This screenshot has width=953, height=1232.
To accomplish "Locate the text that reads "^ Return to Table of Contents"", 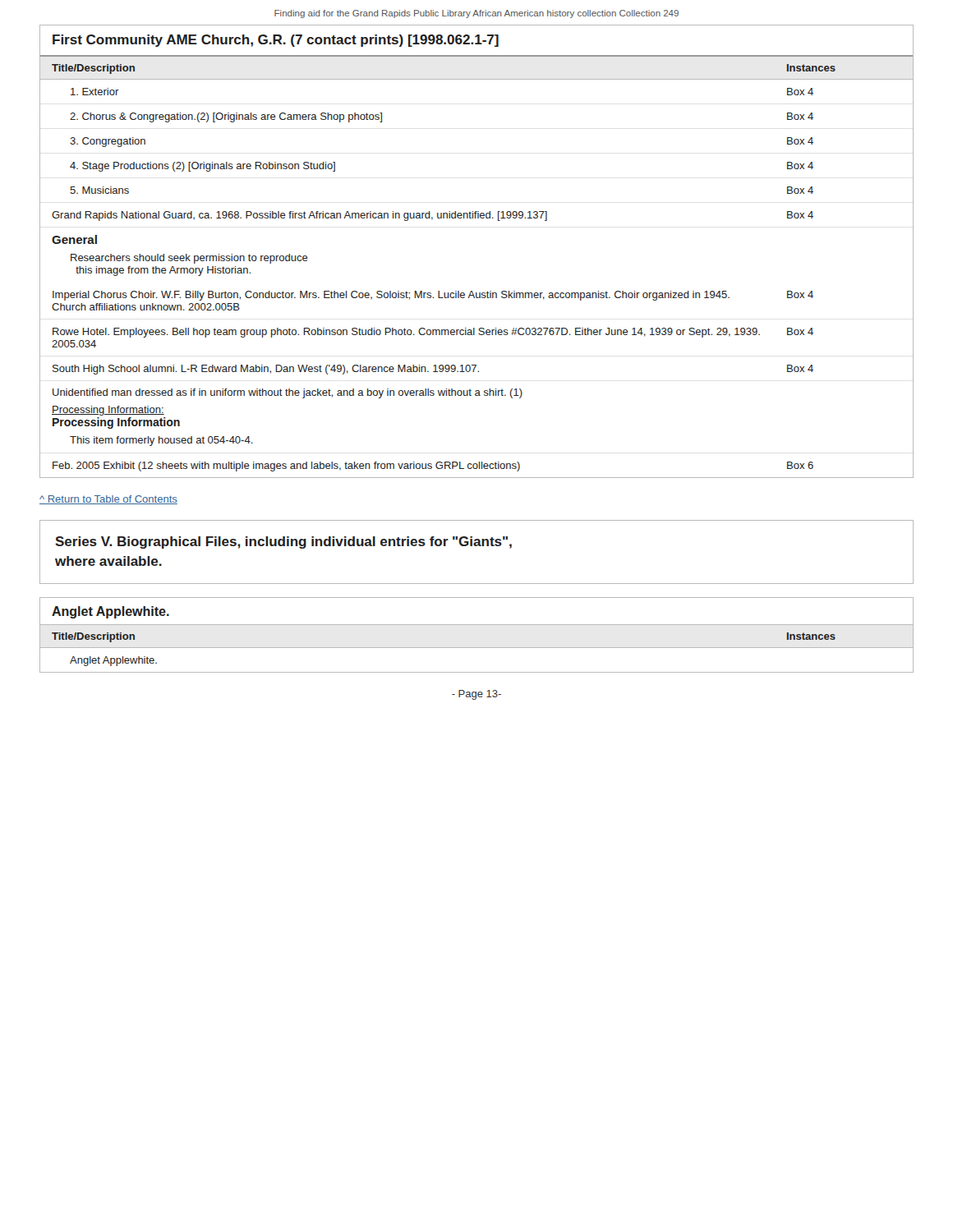I will pos(108,500).
